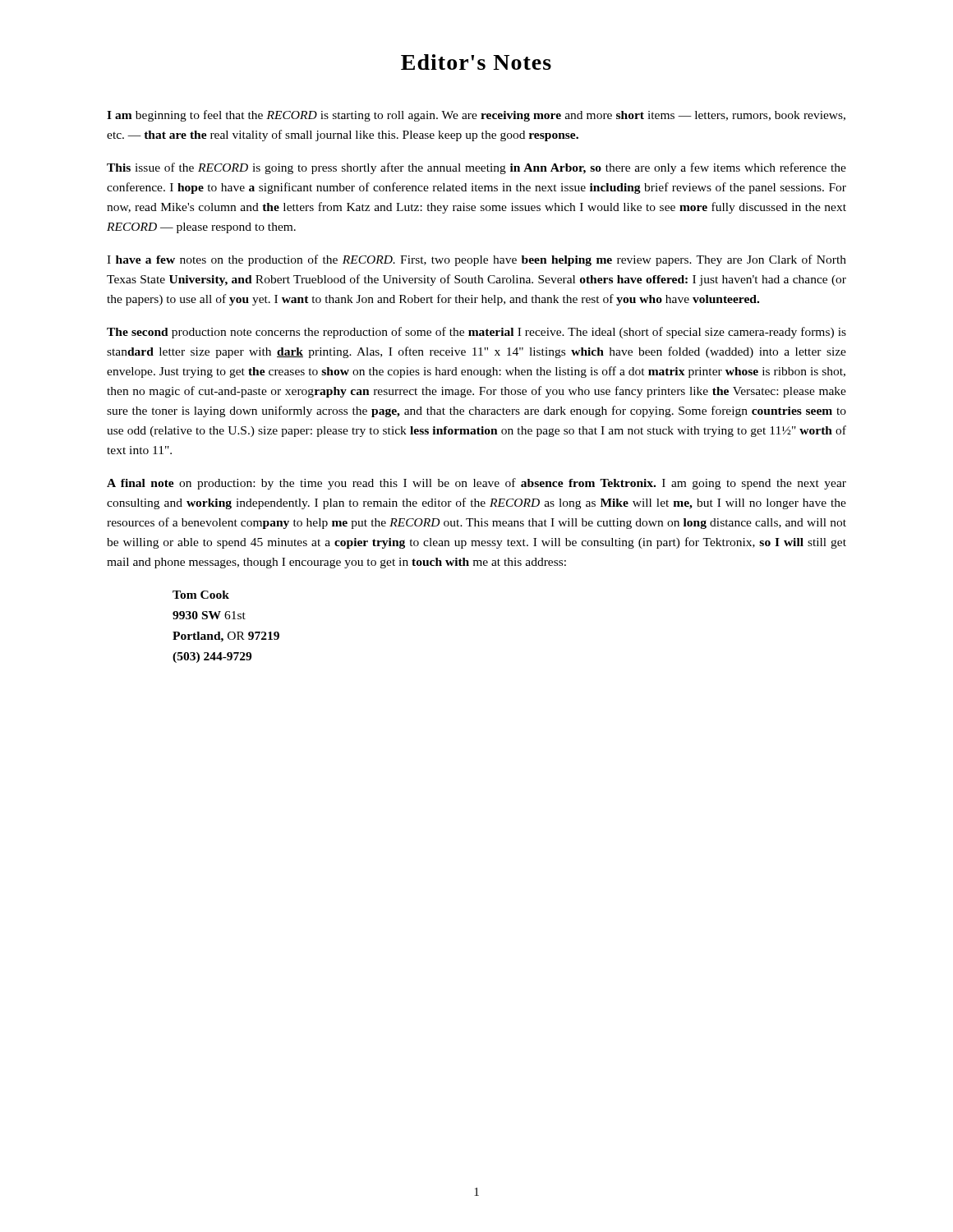The width and height of the screenshot is (953, 1232).
Task: Select the text block that reads "I am beginning to feel that the"
Action: pos(476,125)
